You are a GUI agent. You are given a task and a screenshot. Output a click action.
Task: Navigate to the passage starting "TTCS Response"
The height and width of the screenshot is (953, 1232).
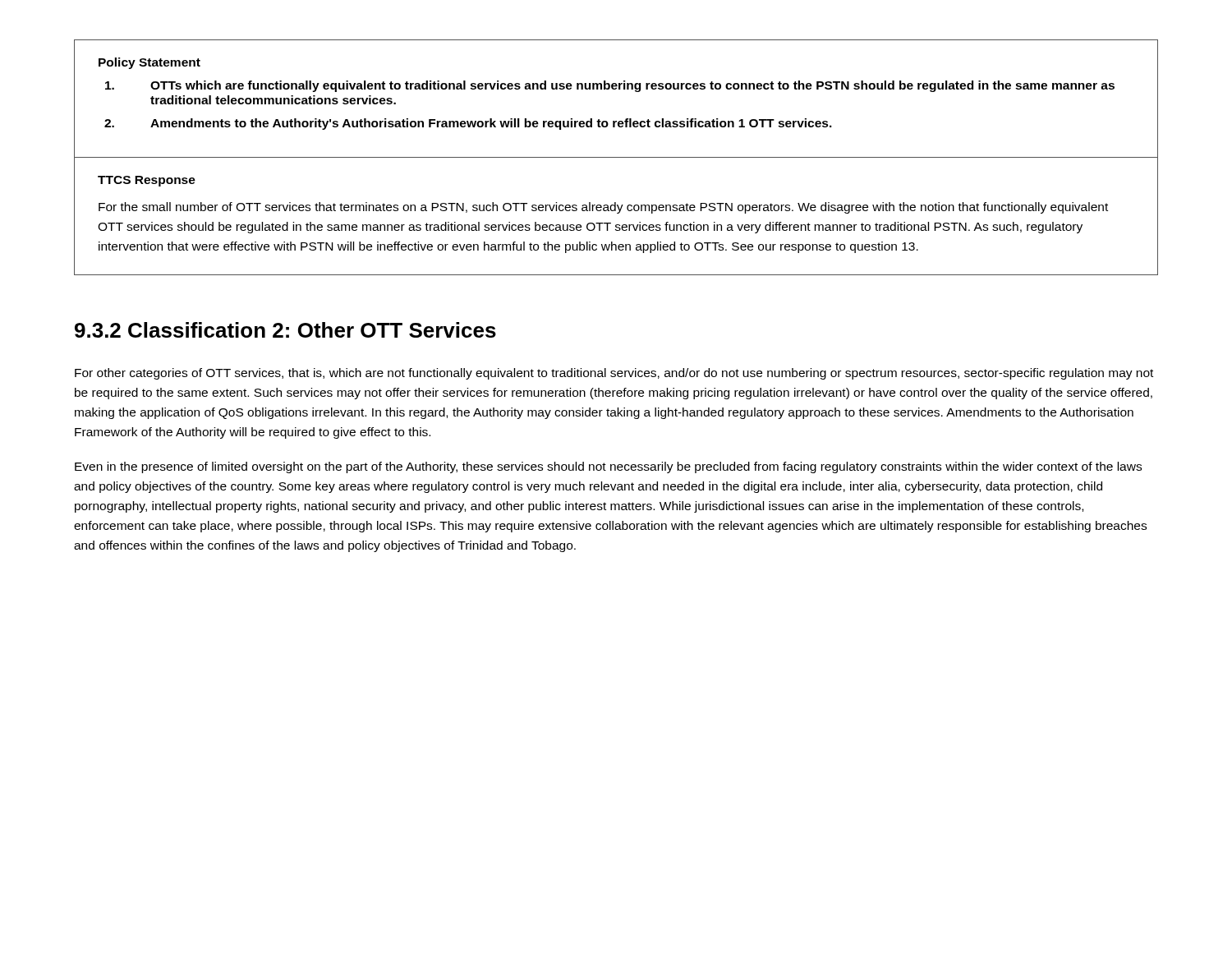(x=147, y=179)
